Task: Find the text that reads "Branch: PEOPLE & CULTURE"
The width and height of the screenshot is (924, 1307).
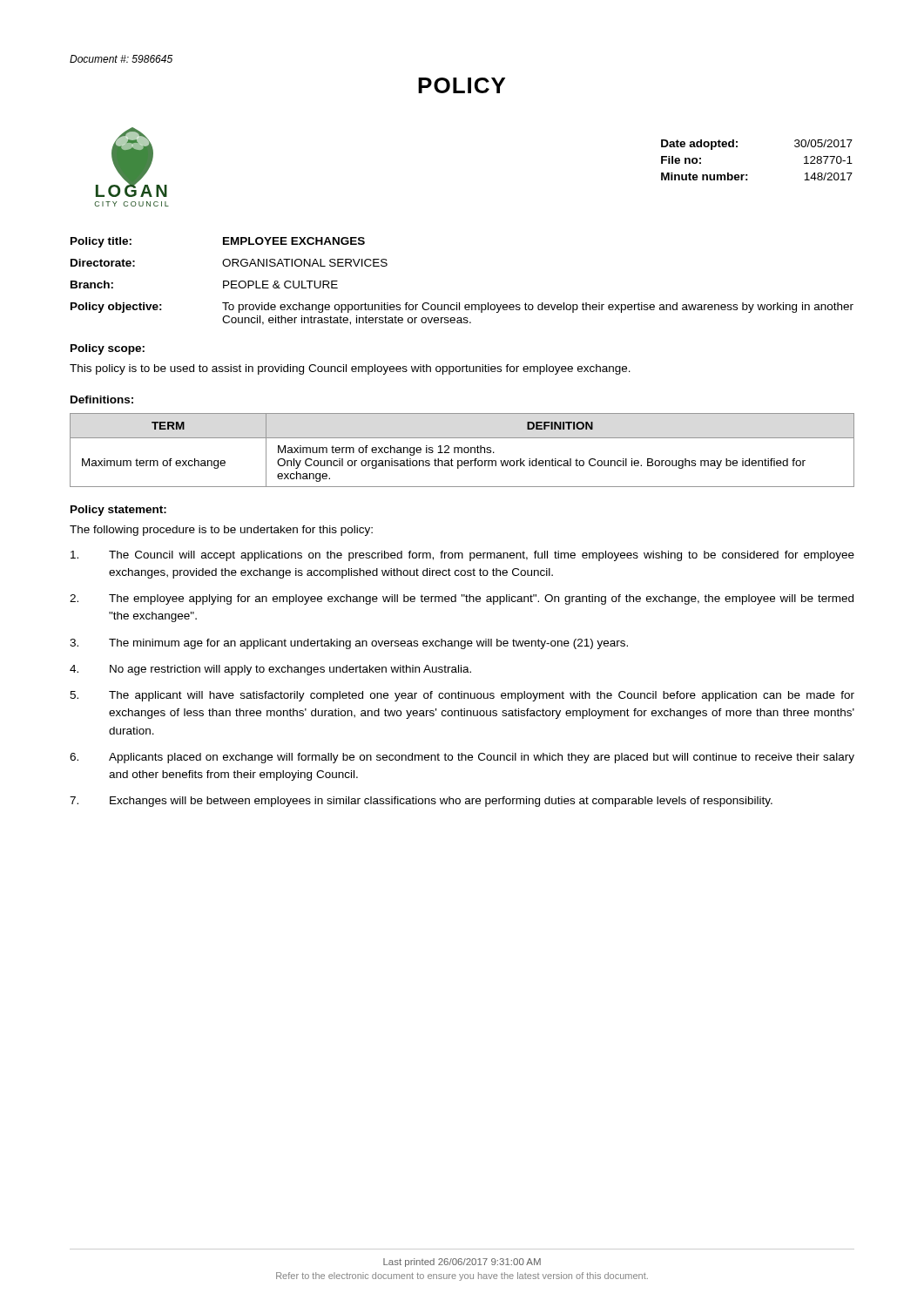Action: click(87, 284)
